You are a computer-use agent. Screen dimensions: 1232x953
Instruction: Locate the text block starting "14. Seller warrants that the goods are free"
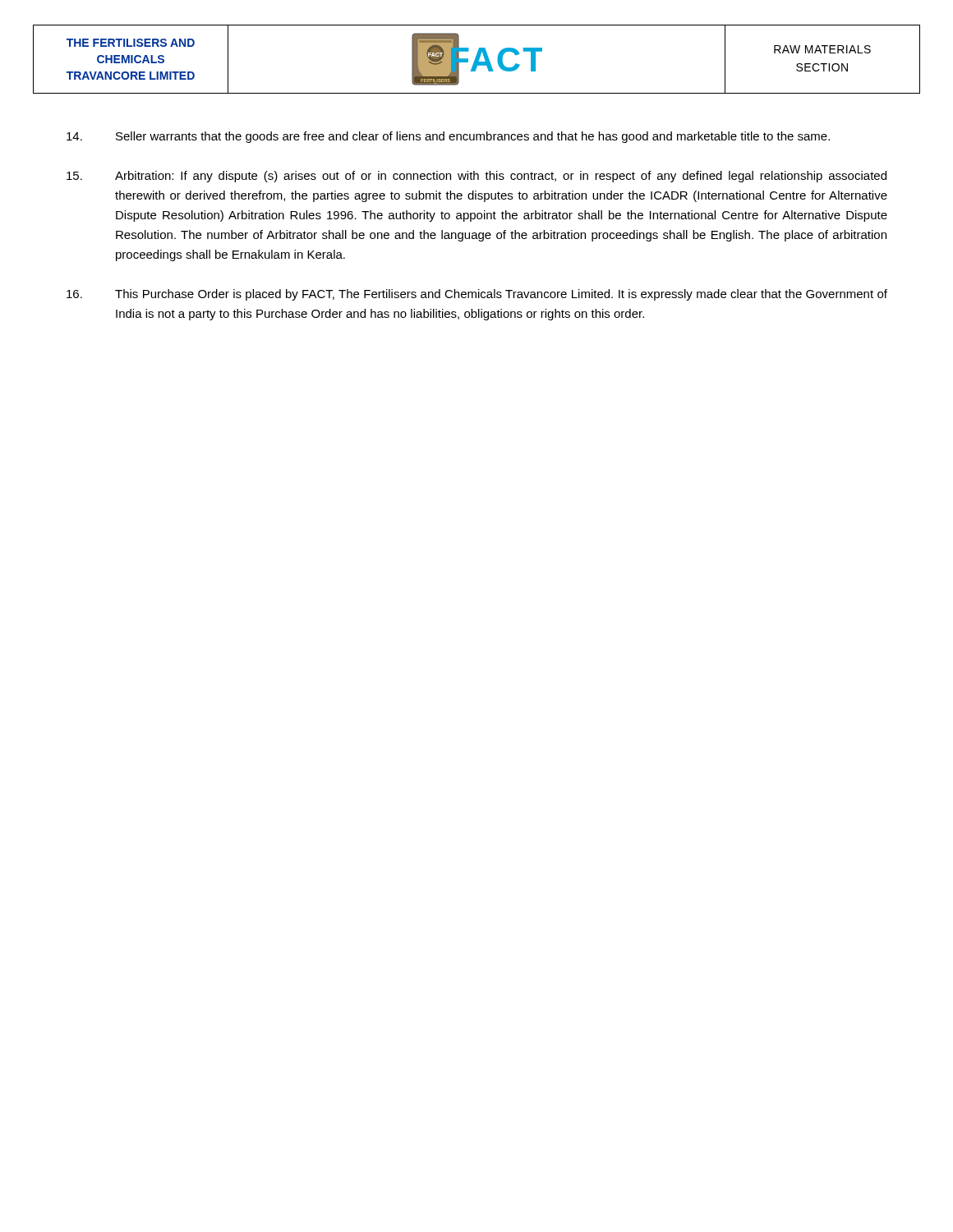[476, 136]
